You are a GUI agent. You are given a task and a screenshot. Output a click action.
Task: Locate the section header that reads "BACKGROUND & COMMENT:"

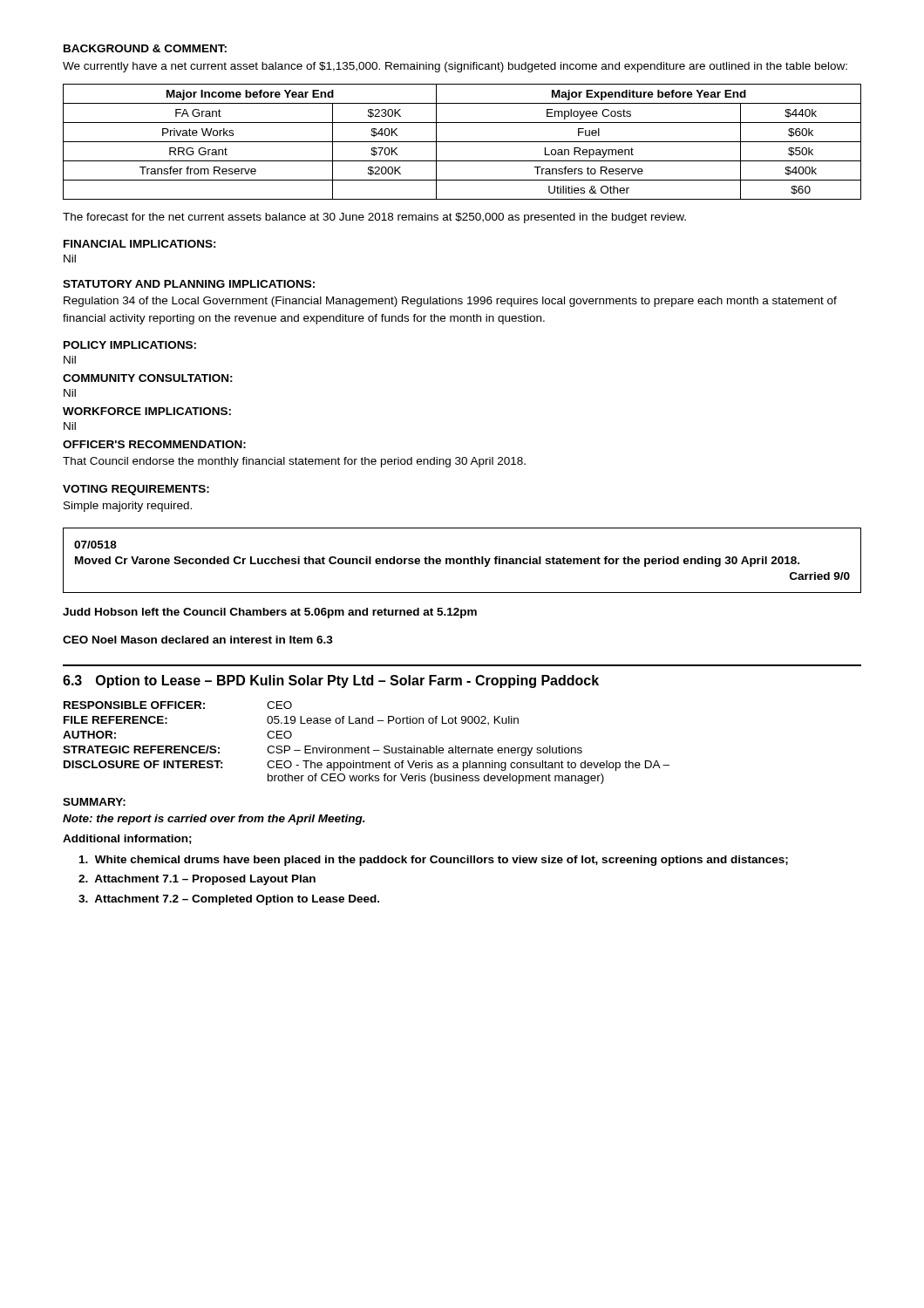point(145,48)
